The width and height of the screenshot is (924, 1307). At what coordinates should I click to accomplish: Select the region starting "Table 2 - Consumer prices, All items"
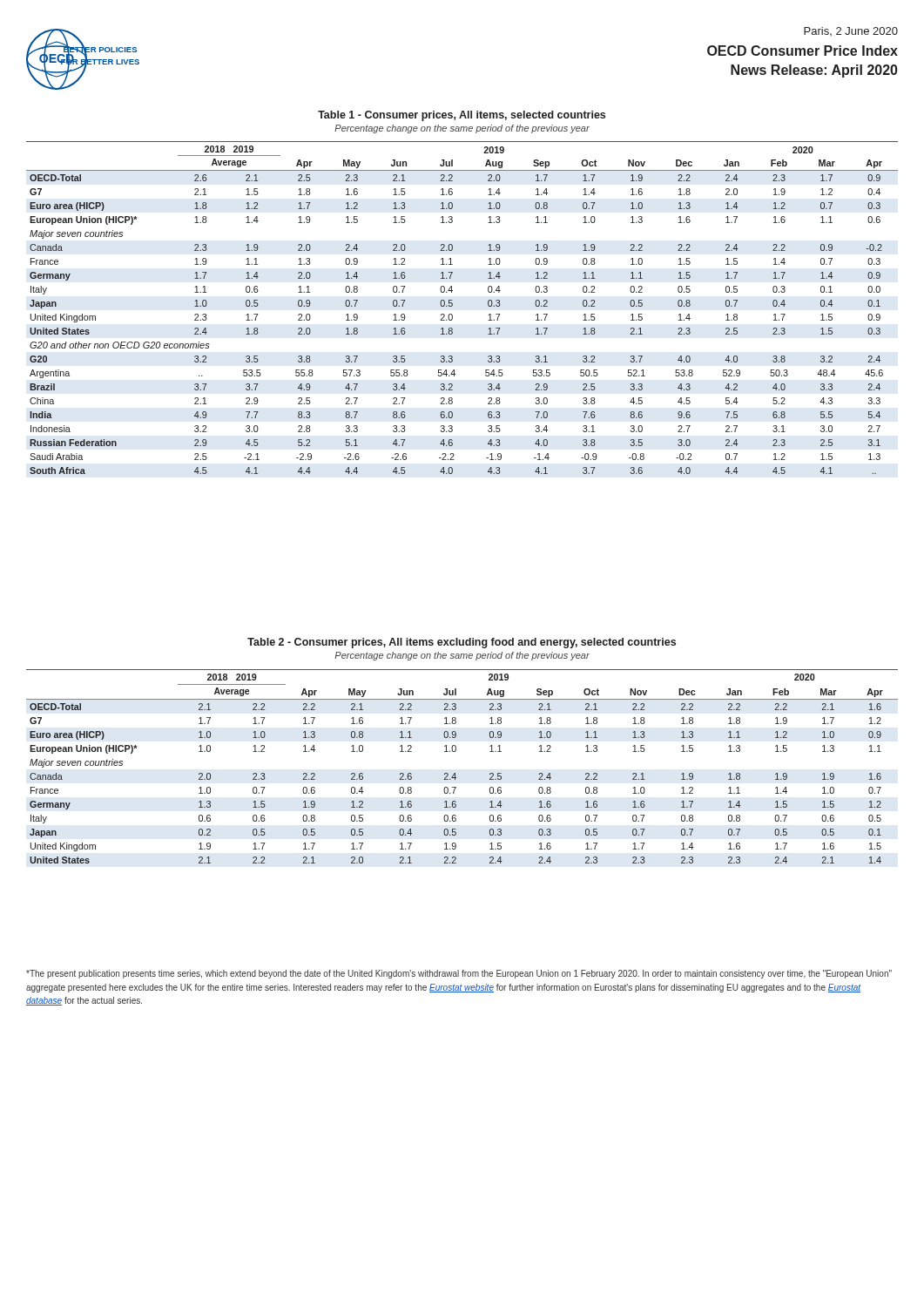pos(462,648)
